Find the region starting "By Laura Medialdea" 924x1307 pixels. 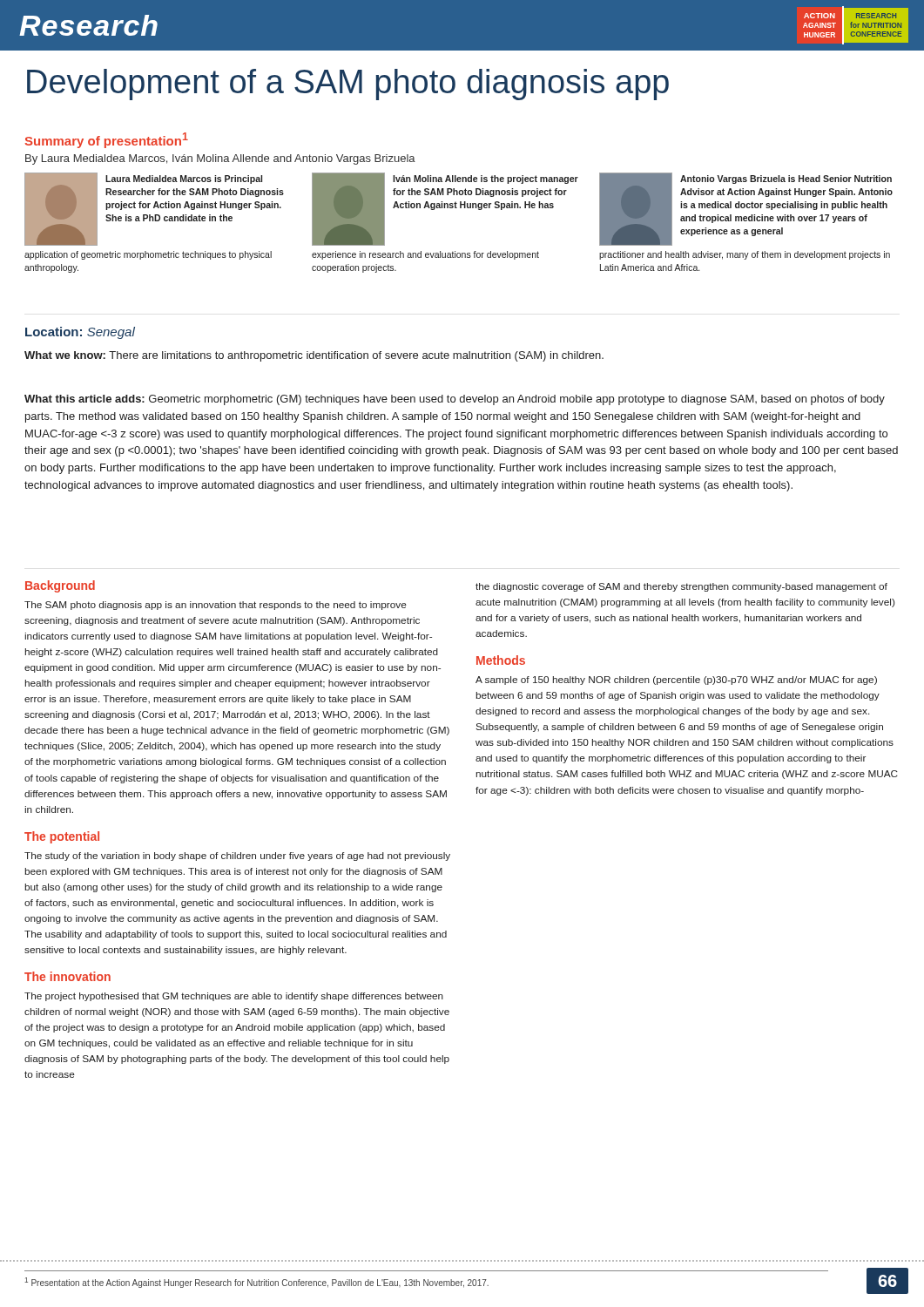click(x=220, y=158)
